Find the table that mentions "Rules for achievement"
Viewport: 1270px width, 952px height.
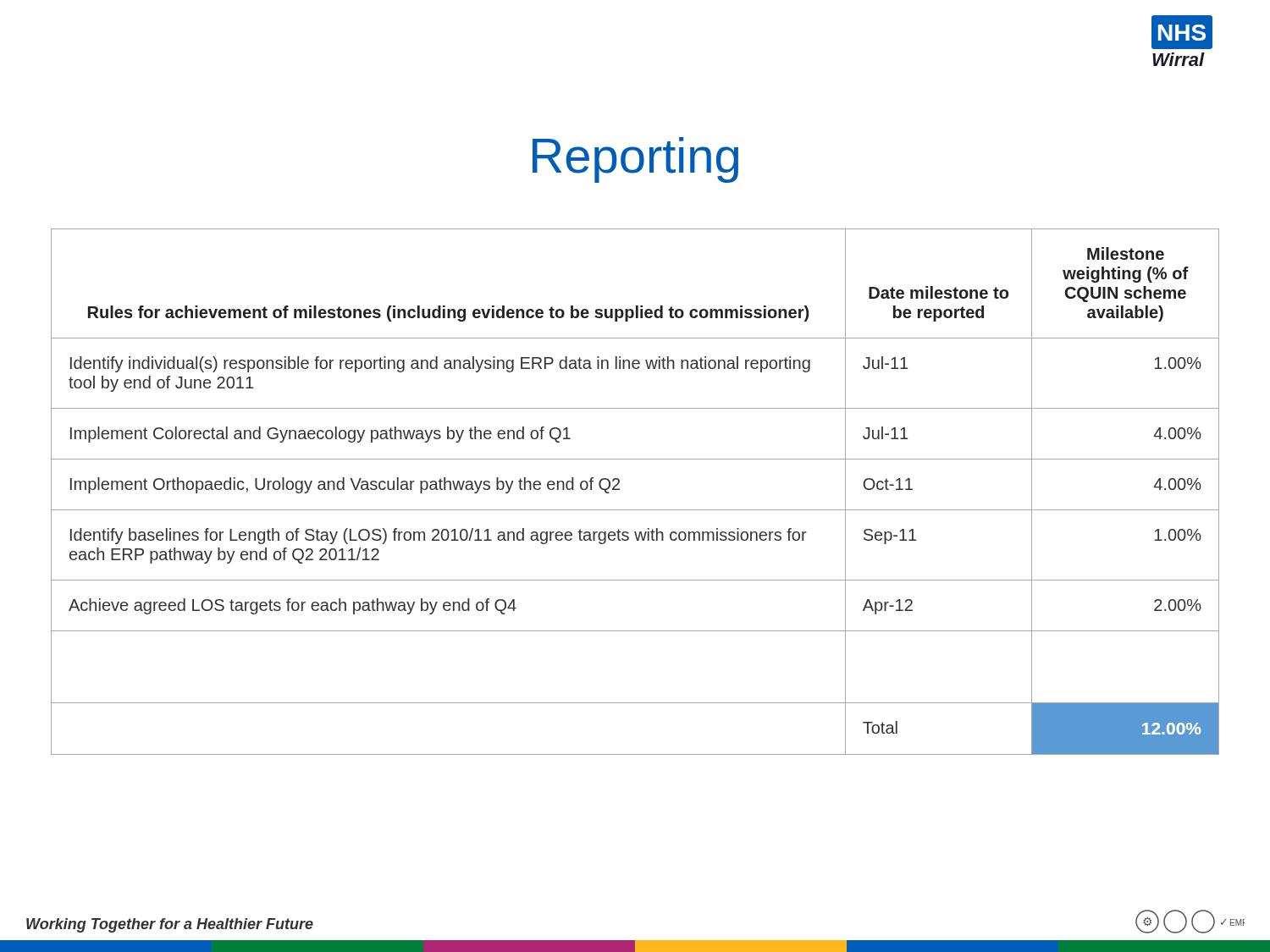(x=635, y=548)
